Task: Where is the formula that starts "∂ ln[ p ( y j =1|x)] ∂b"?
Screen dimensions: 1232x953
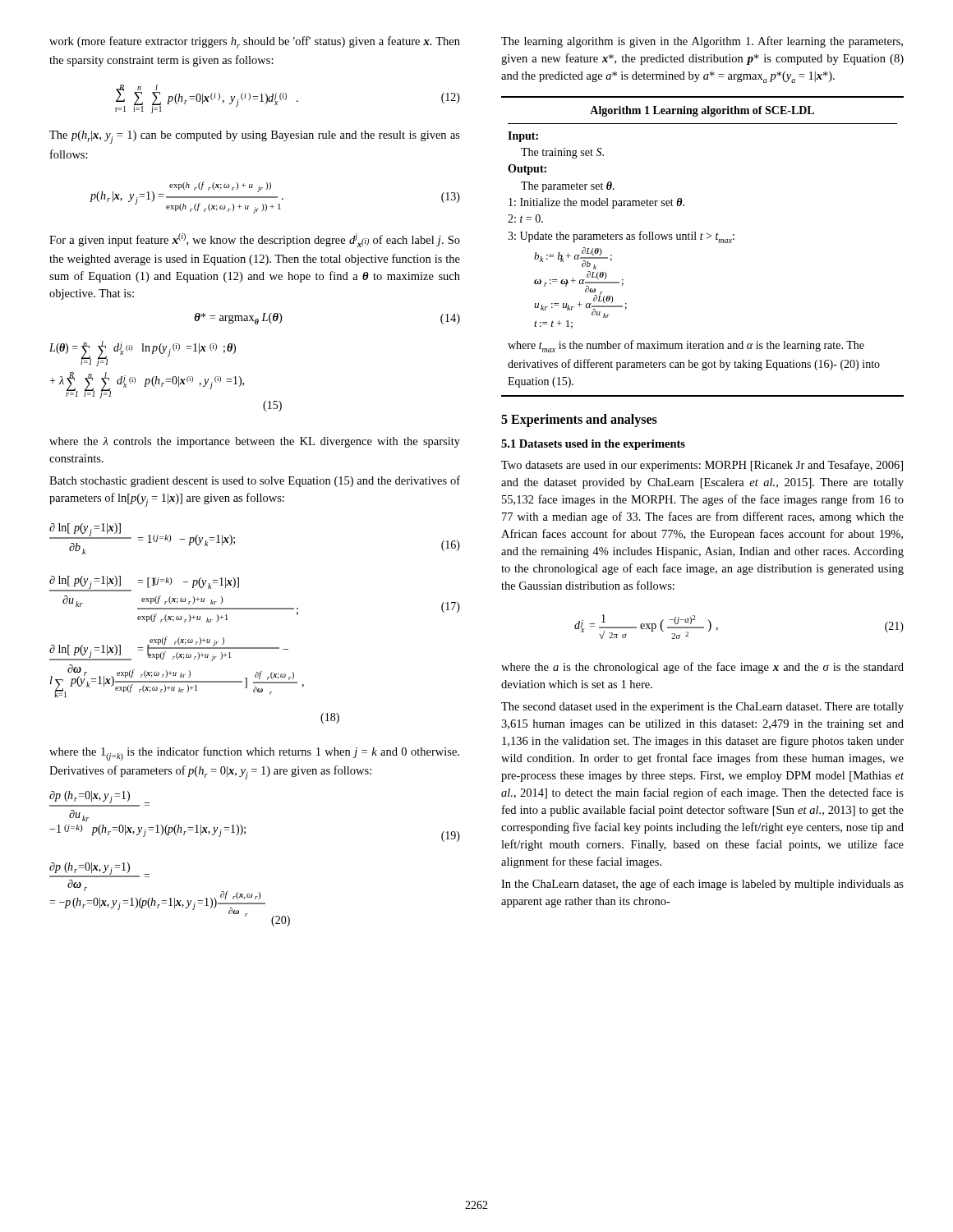Action: pos(90,538)
